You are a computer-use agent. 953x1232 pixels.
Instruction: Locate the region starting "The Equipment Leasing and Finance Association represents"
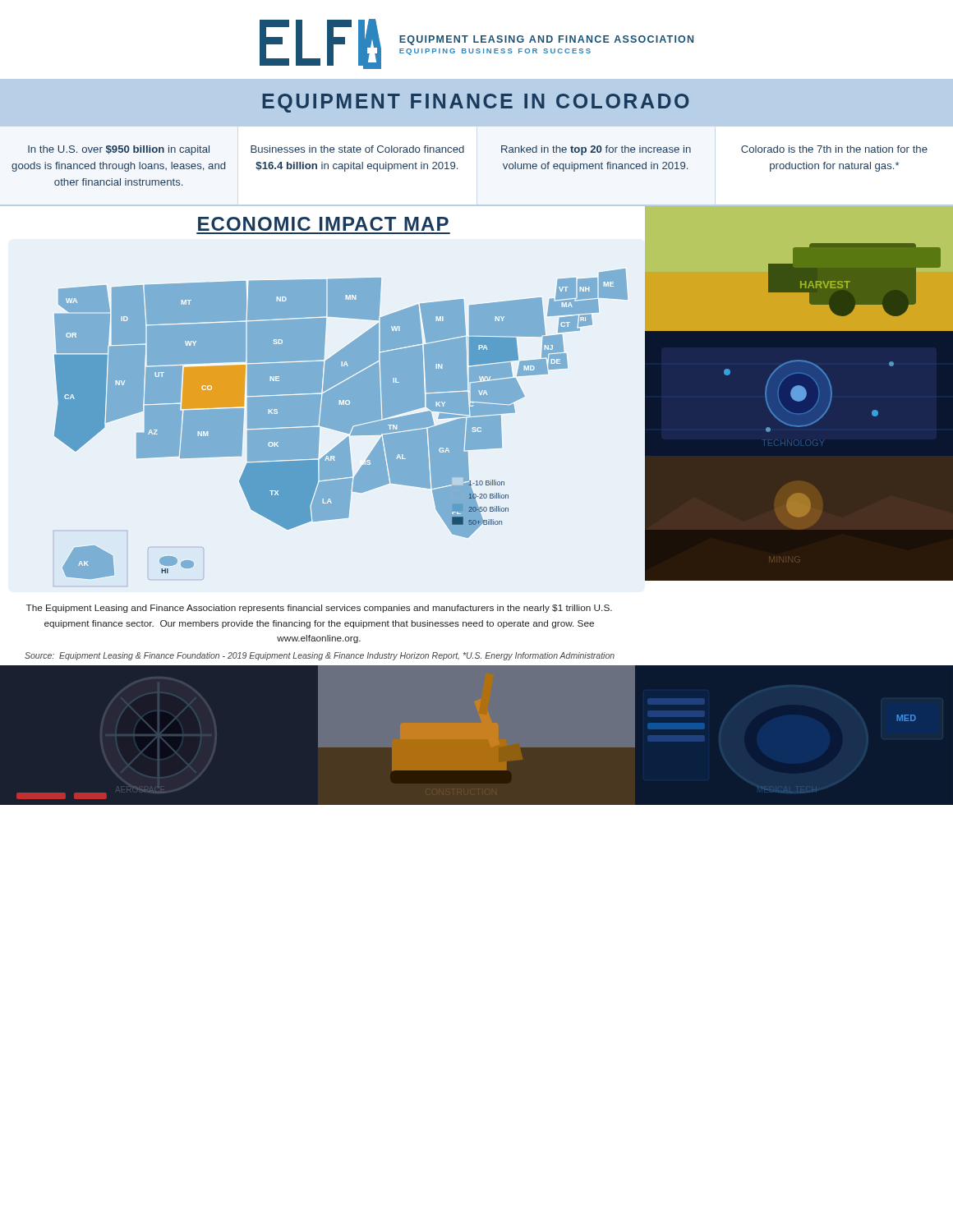click(319, 623)
